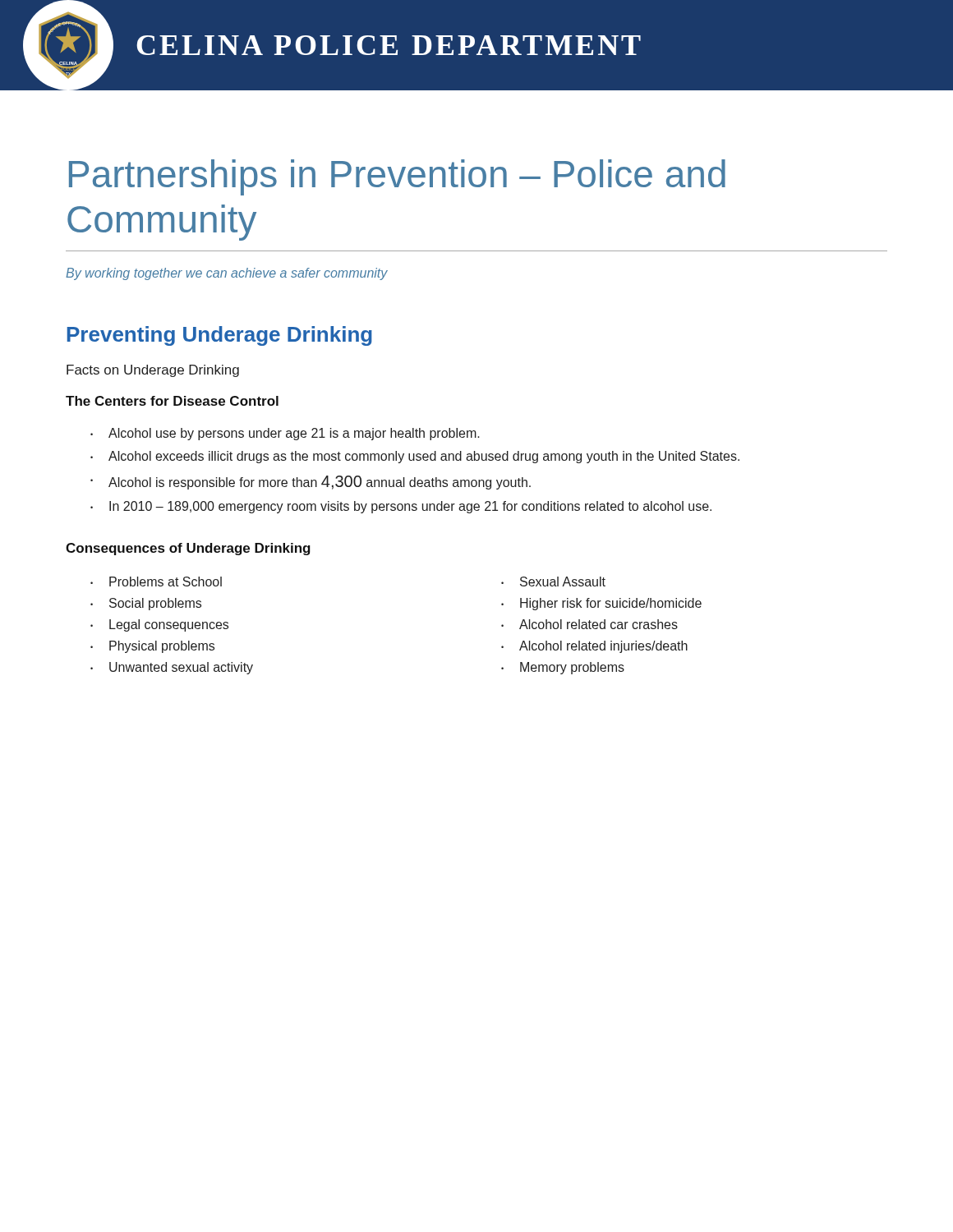Point to the text block starting "• Alcohol use by"

[285, 434]
